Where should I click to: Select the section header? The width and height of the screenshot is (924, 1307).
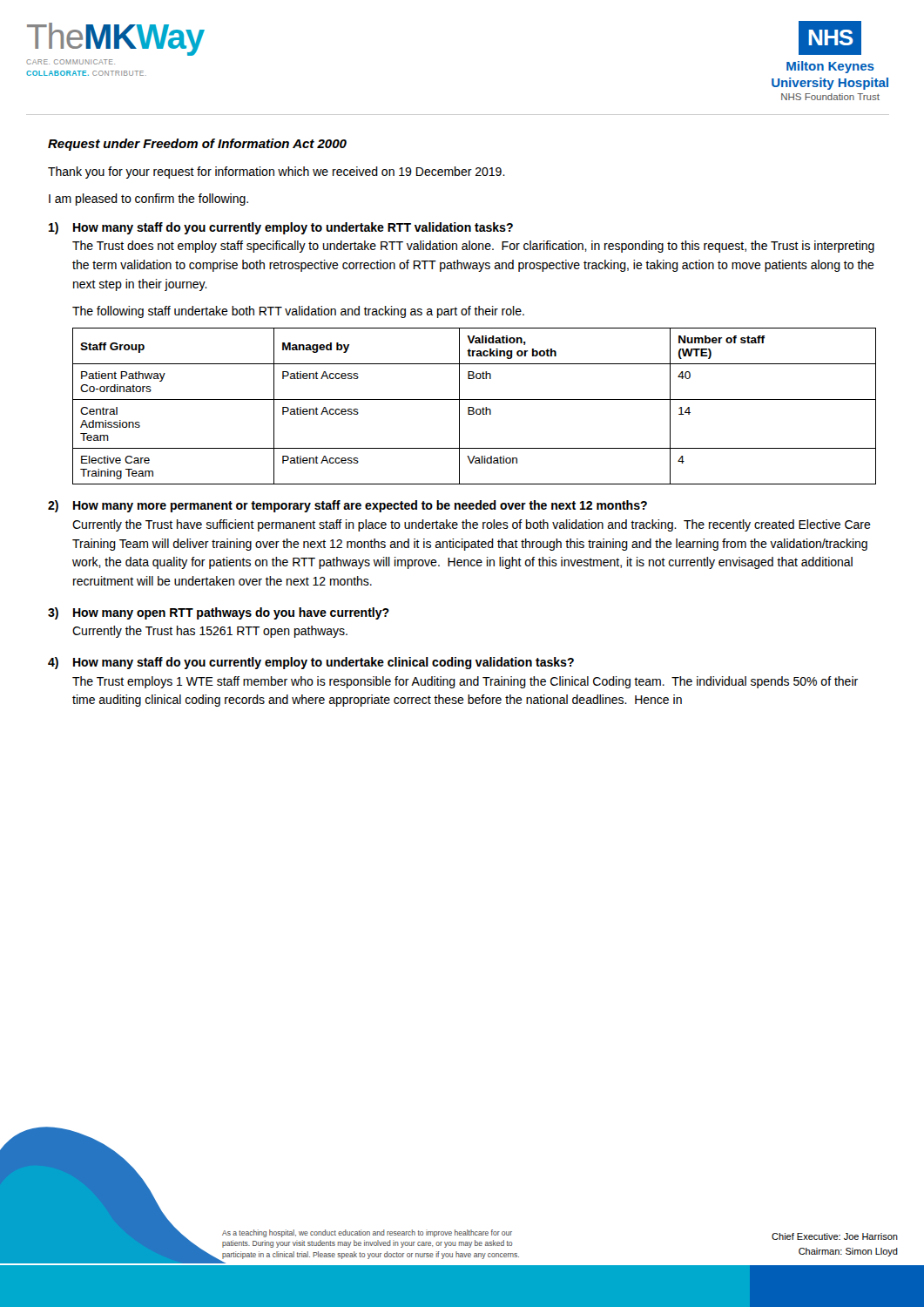tap(462, 143)
